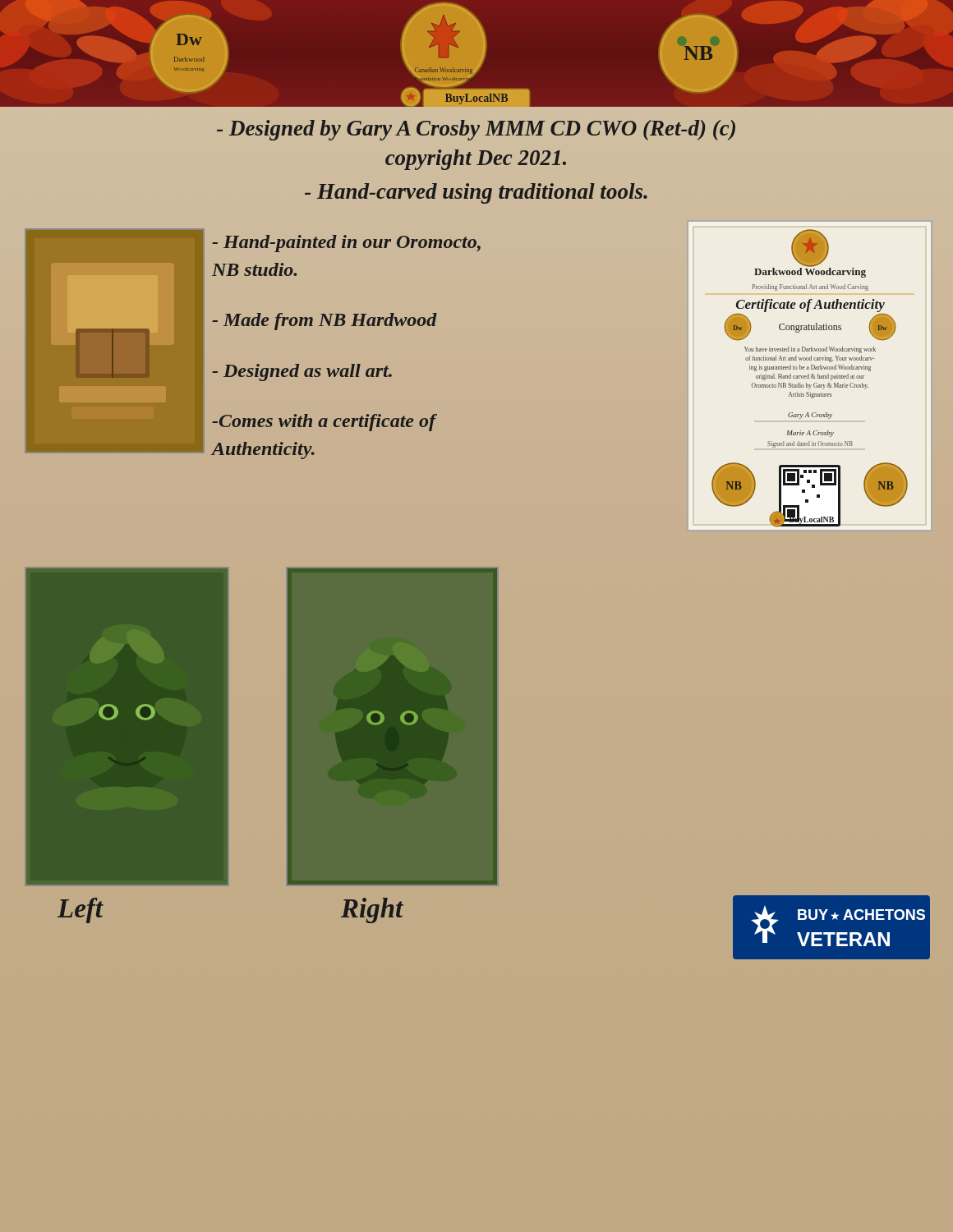Where does it say "Made from NB Hardwood"?
The width and height of the screenshot is (953, 1232).
(352, 320)
